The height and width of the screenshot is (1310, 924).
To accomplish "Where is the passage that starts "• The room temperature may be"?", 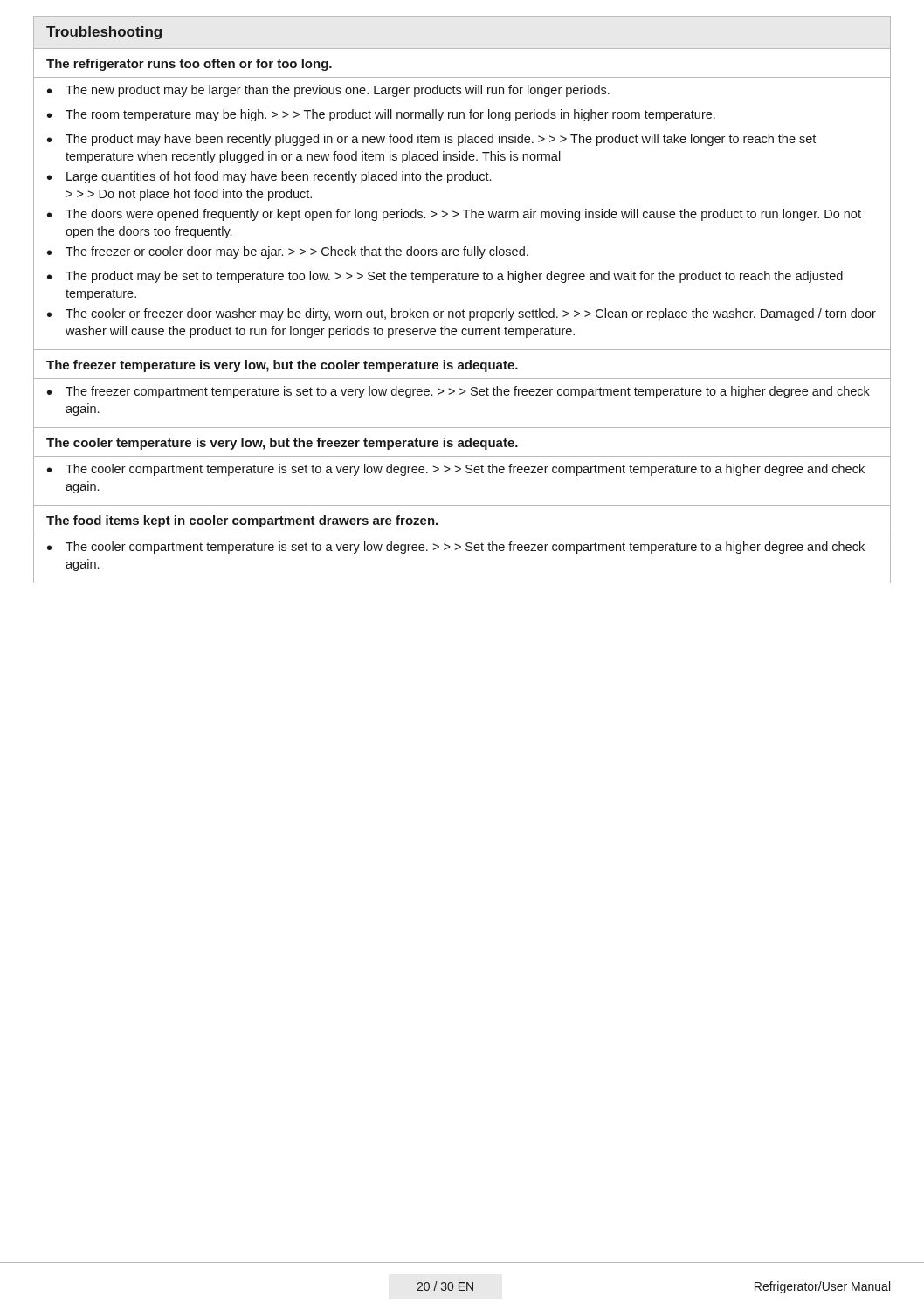I will (x=381, y=117).
